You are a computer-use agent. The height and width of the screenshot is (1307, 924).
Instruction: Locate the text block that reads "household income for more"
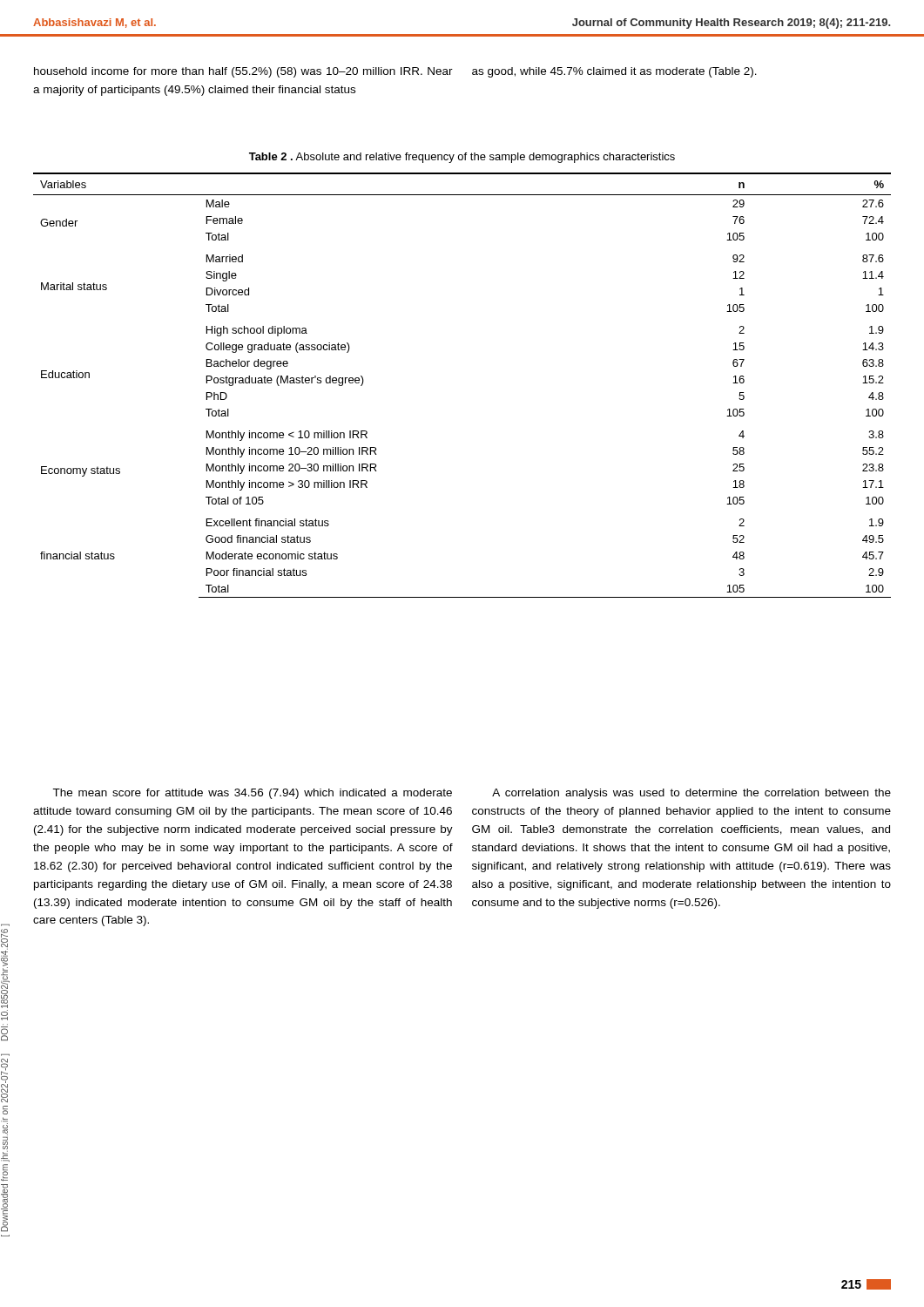(x=243, y=80)
